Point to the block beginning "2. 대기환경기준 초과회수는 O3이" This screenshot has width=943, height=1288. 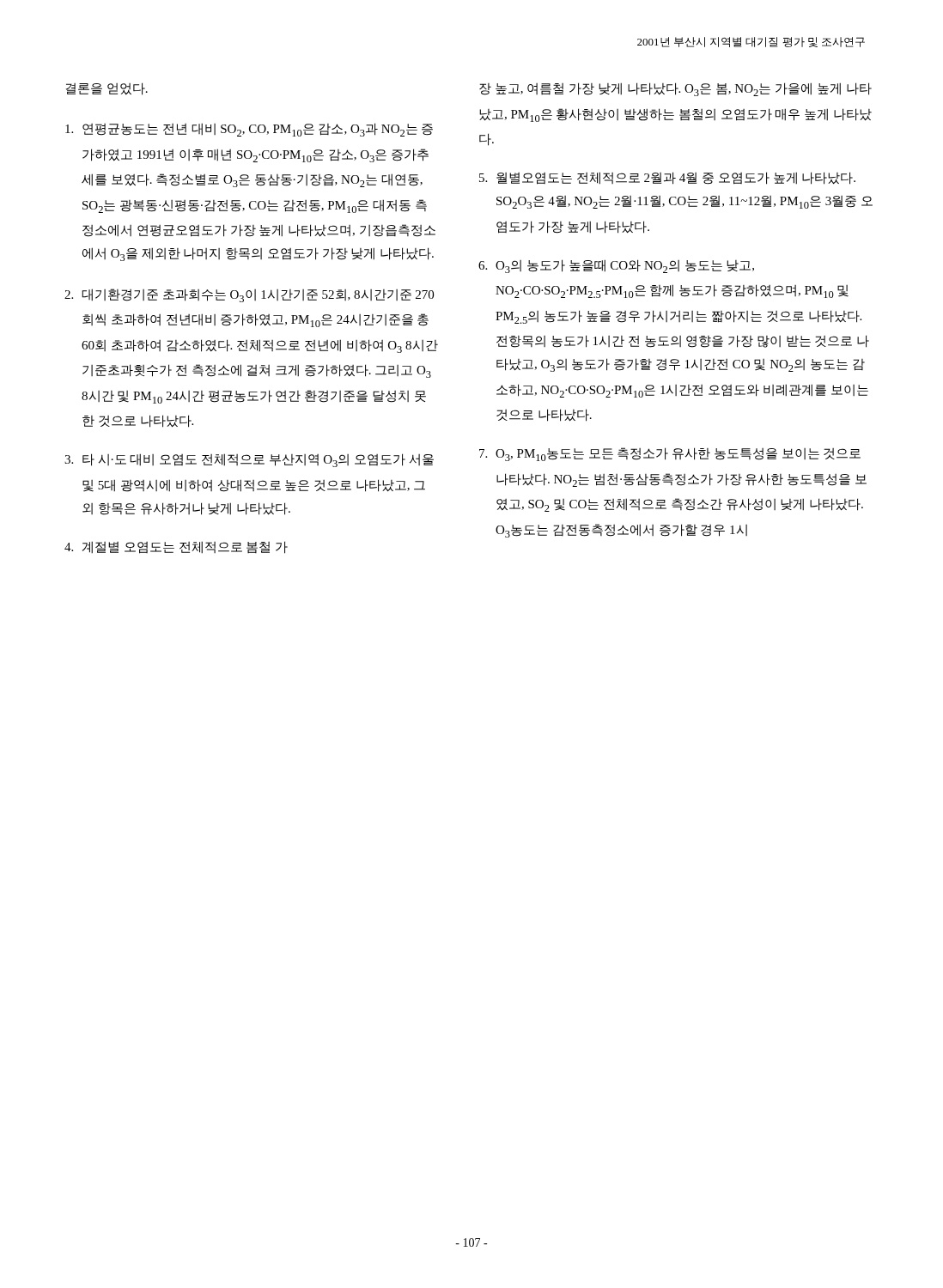click(x=251, y=358)
